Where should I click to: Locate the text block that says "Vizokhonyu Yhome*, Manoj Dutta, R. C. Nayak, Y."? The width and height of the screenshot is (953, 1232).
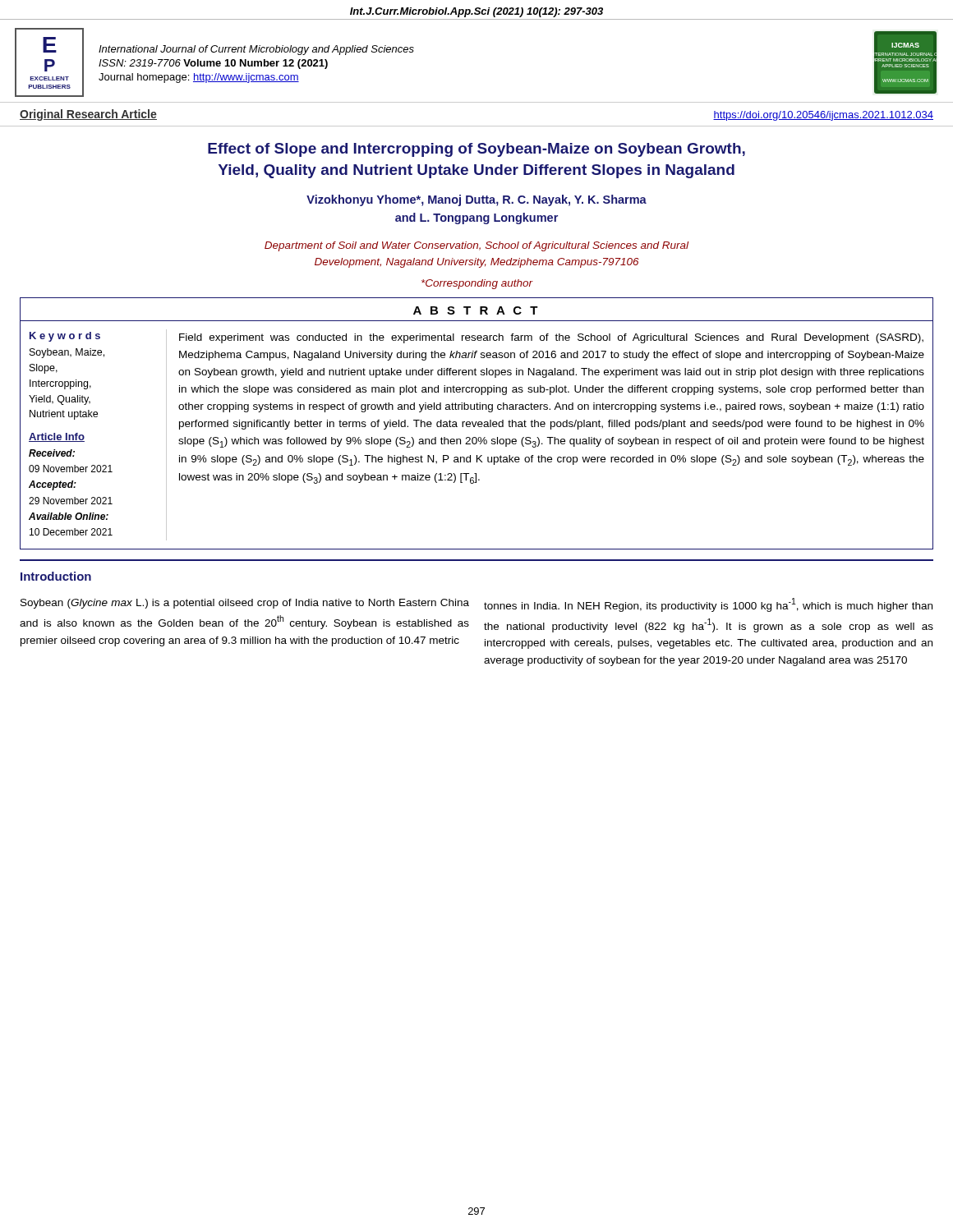476,209
